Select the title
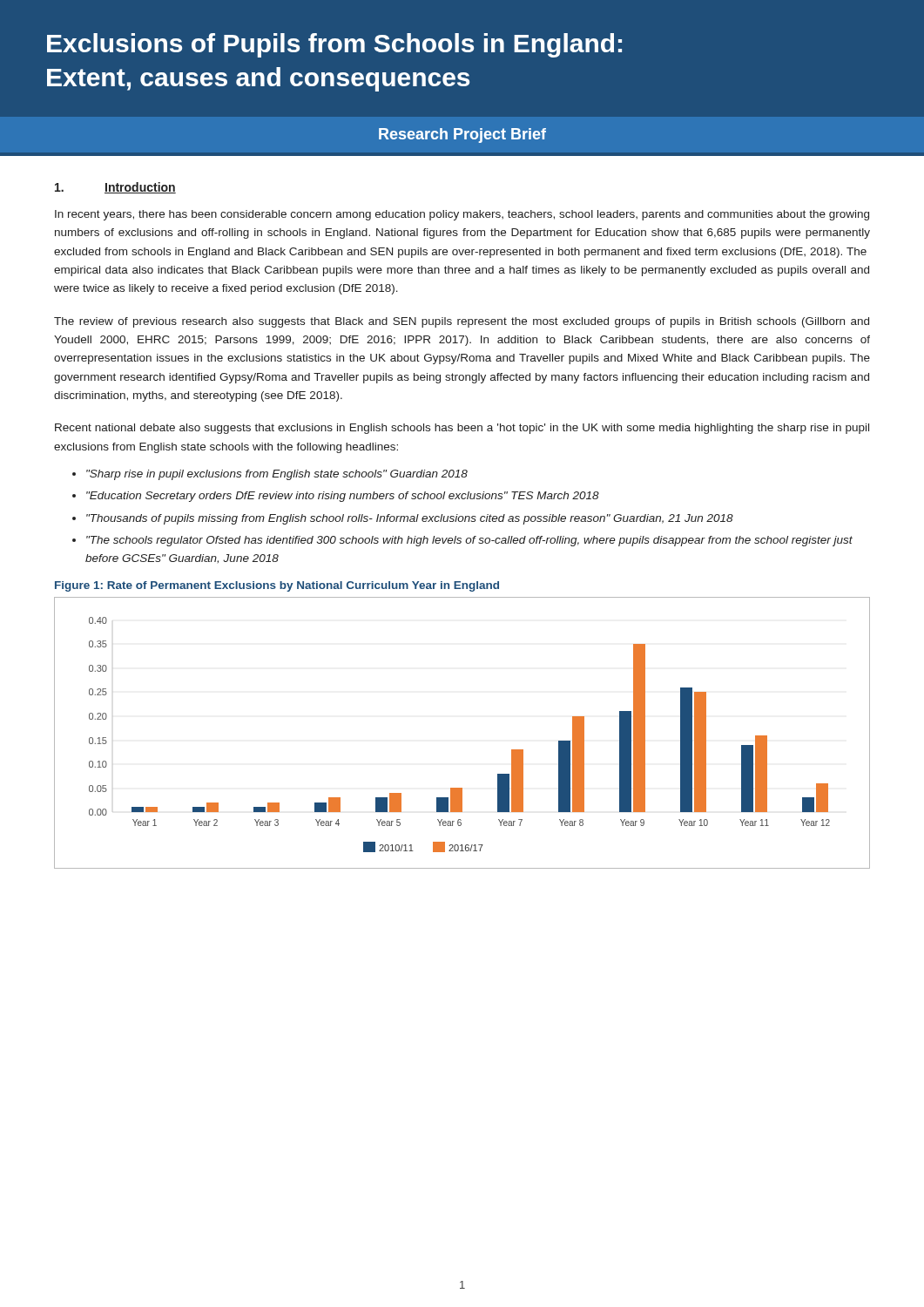The height and width of the screenshot is (1307, 924). tap(462, 60)
